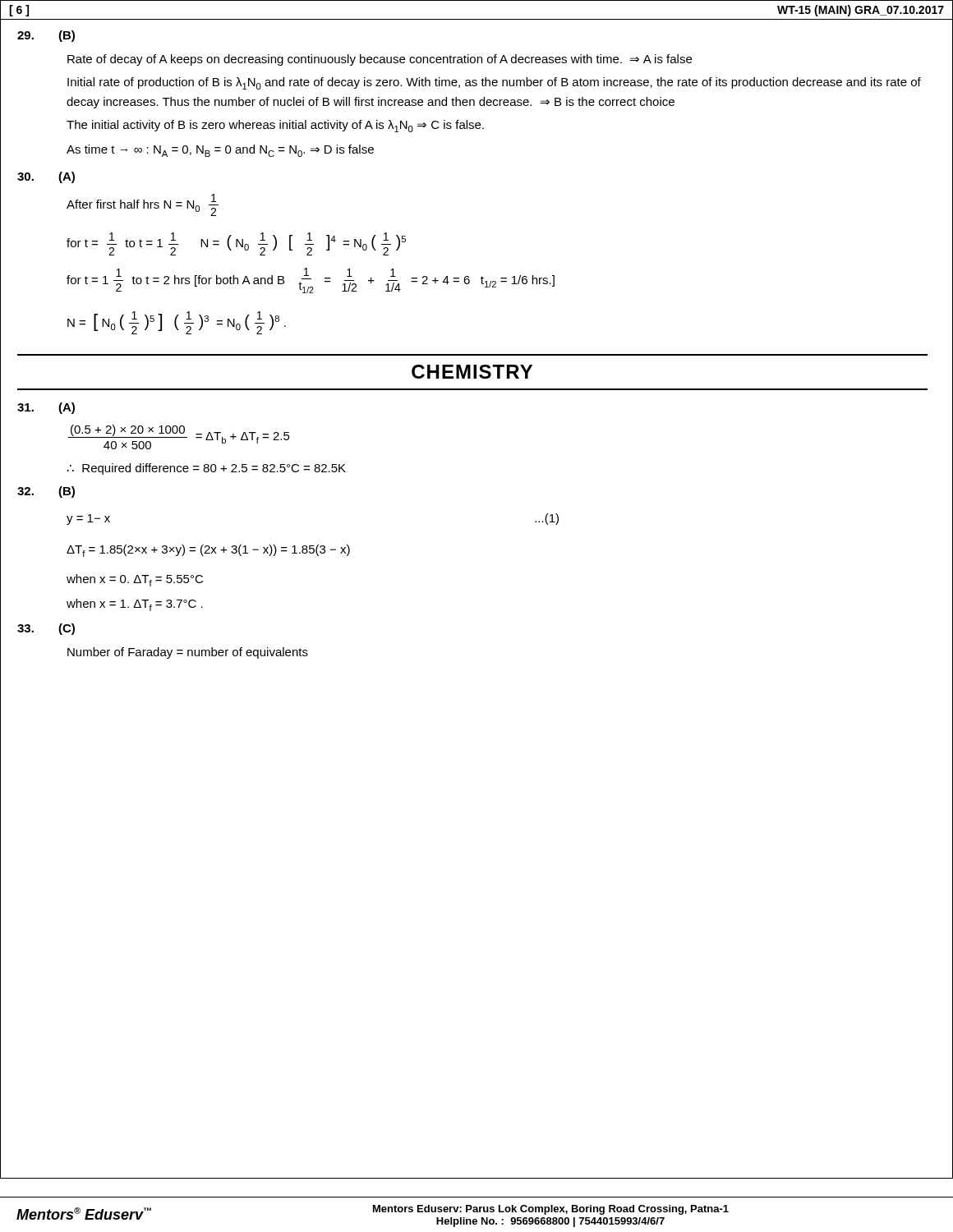Locate the text block containing "Initial rate of production of"

pyautogui.click(x=494, y=91)
